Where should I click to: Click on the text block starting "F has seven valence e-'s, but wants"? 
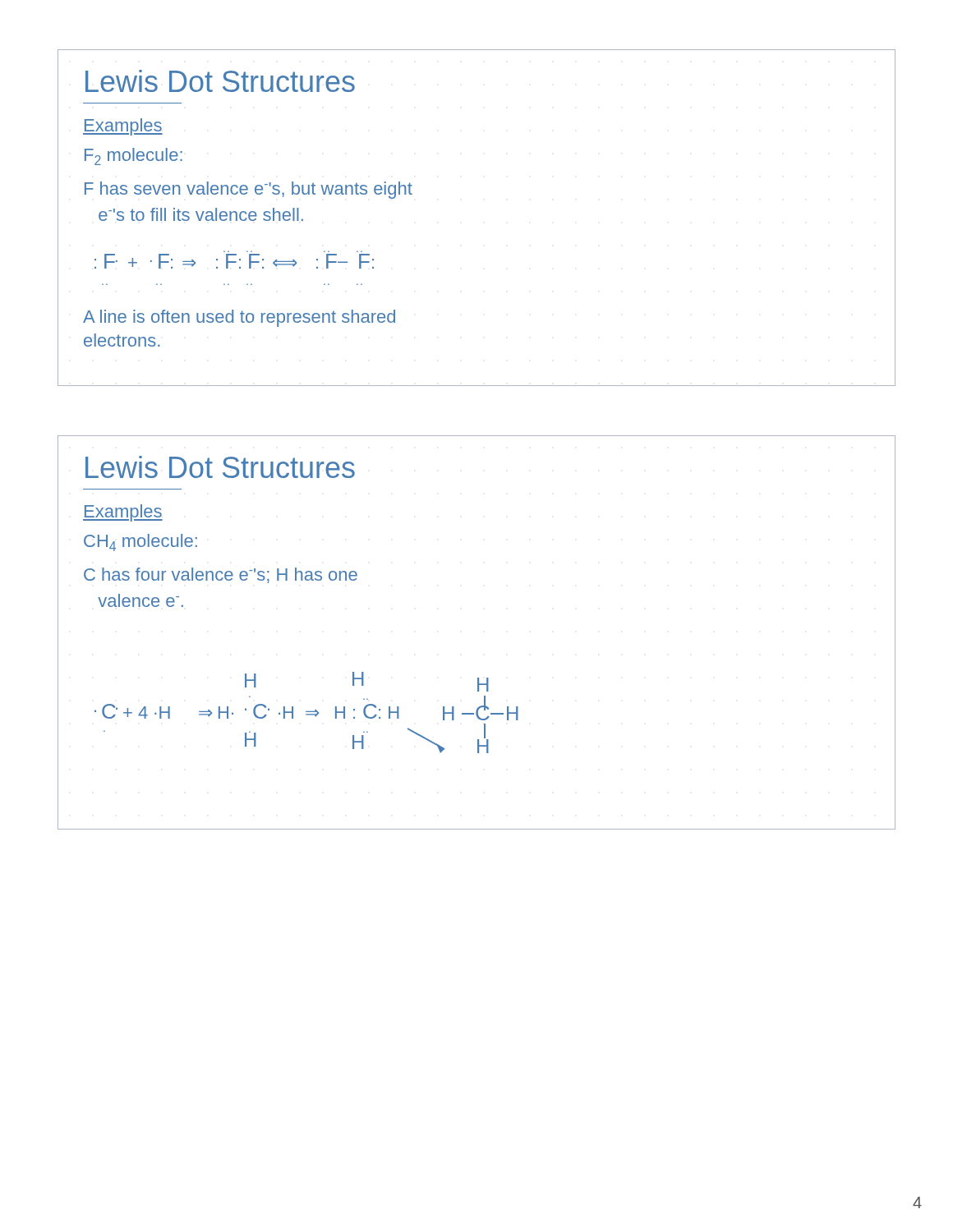click(248, 201)
